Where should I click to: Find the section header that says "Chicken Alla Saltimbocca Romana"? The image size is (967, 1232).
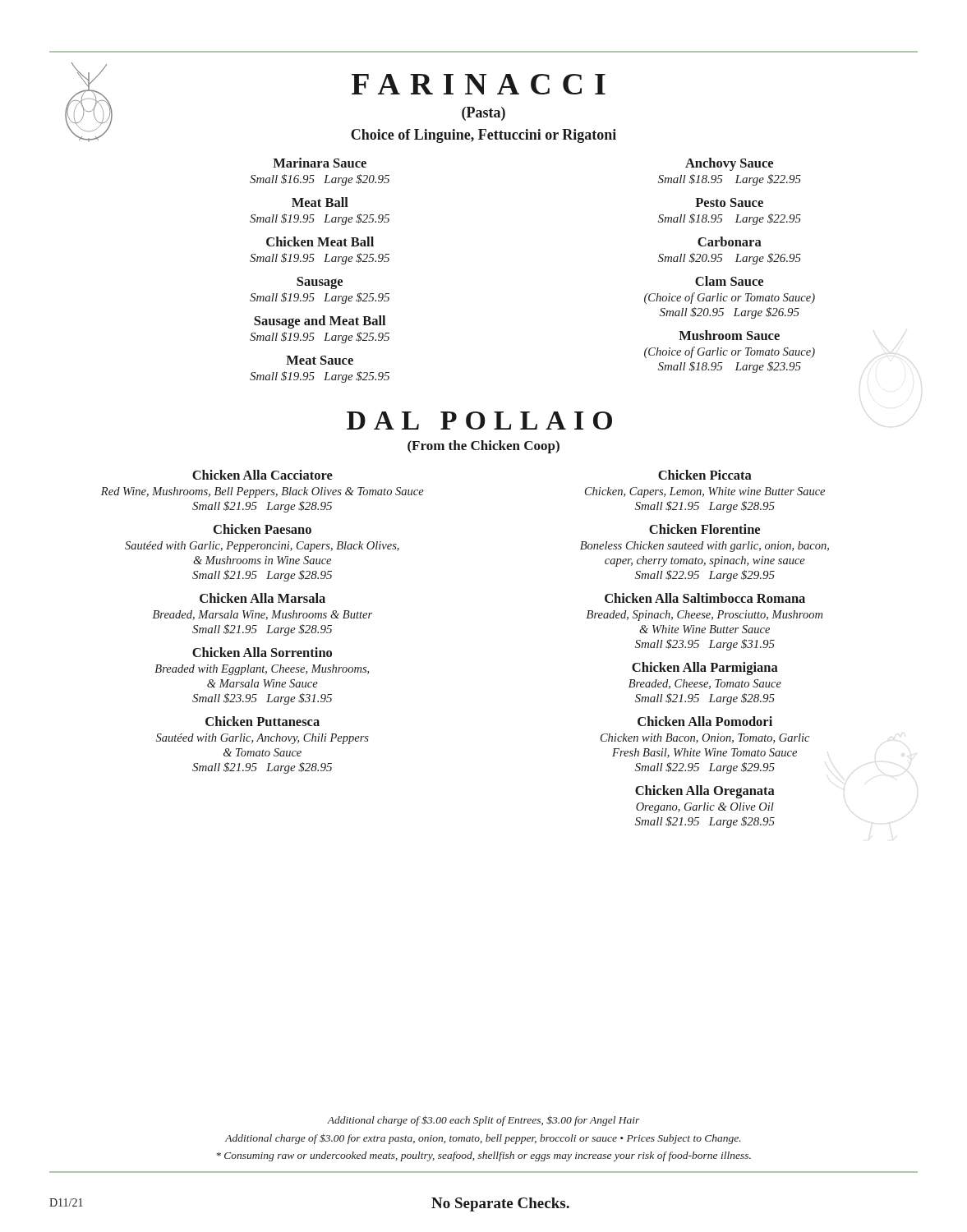pos(705,599)
